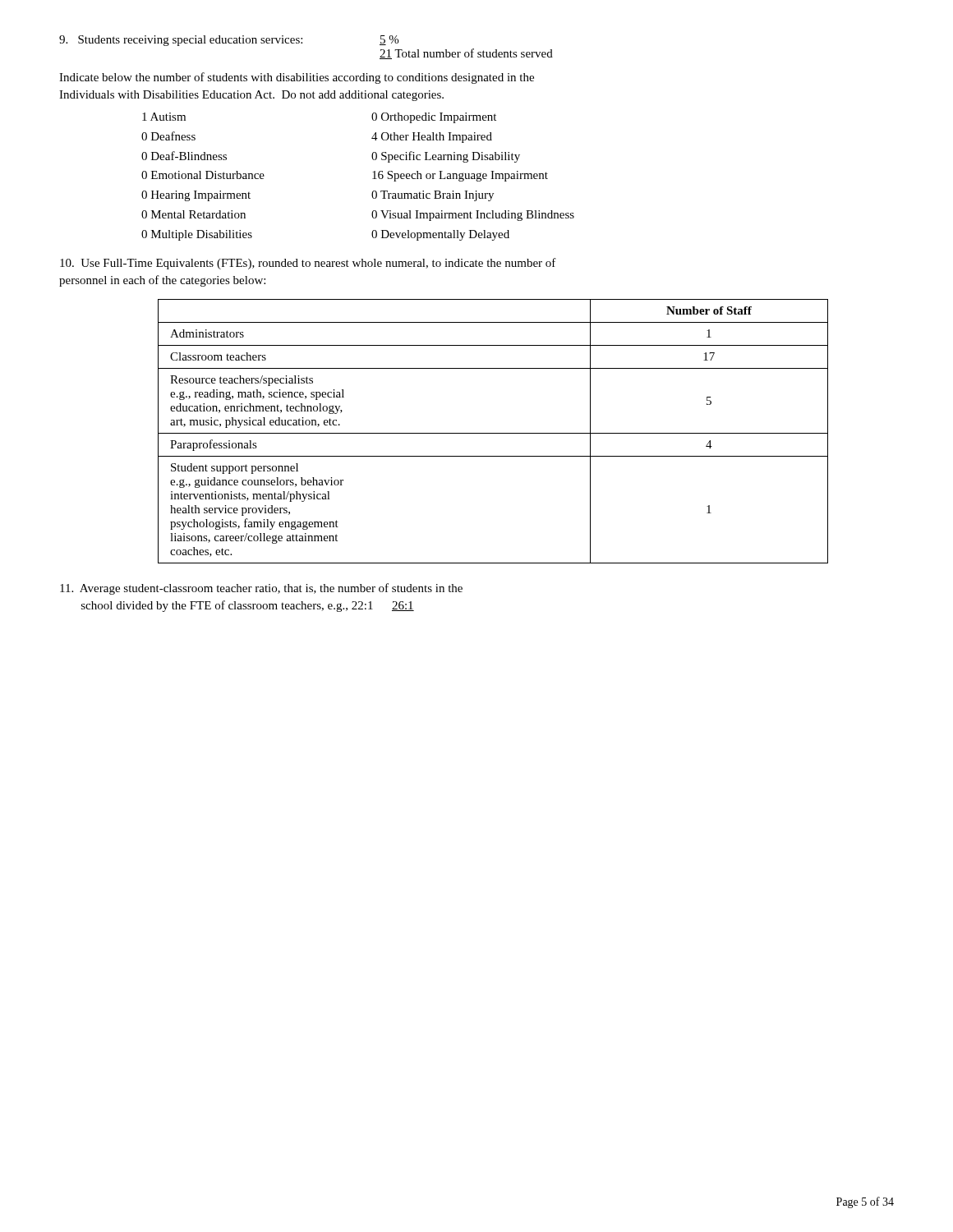Screen dimensions: 1232x953
Task: Point to "1 Autism"
Action: [x=164, y=117]
